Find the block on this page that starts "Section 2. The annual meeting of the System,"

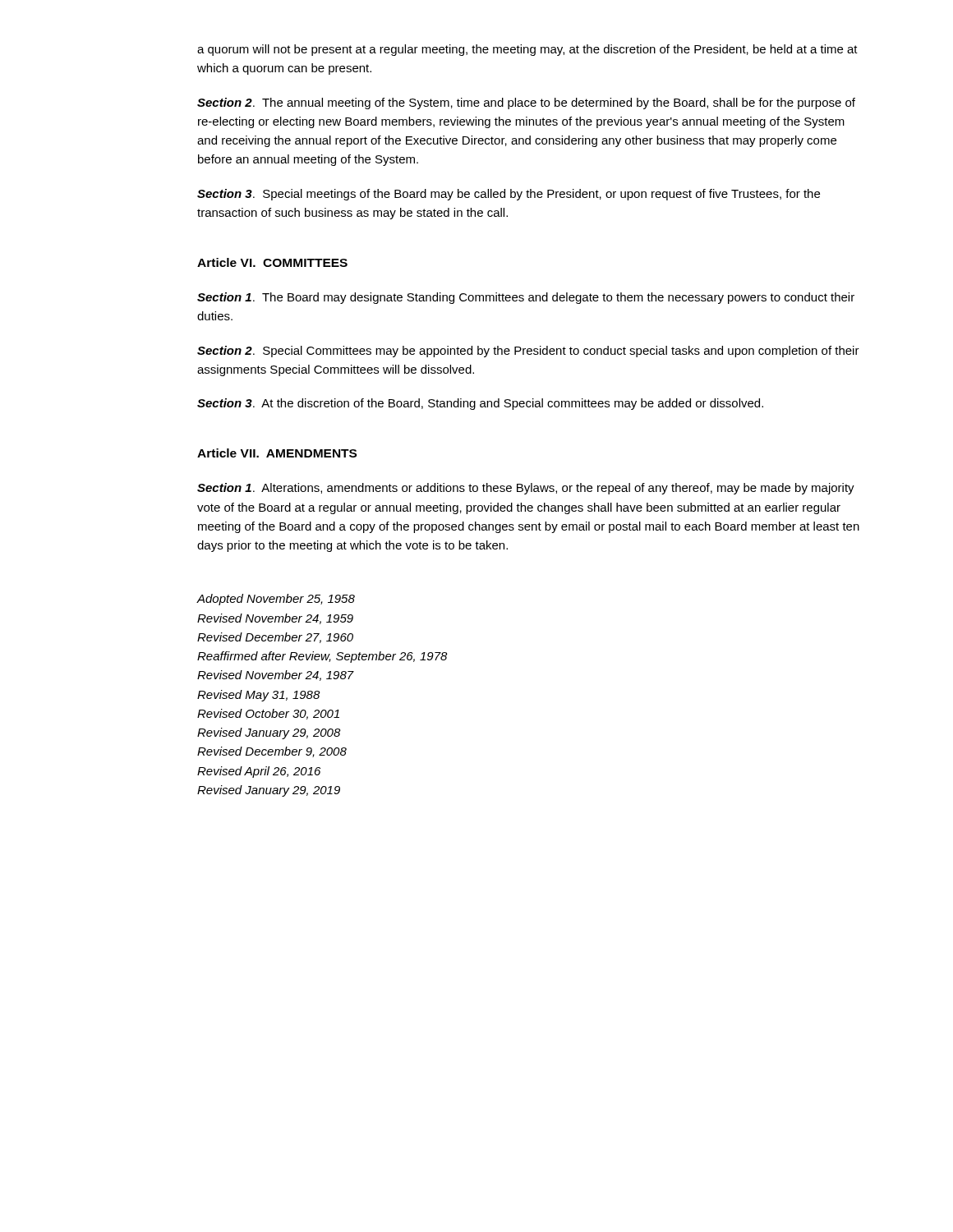pyautogui.click(x=530, y=131)
